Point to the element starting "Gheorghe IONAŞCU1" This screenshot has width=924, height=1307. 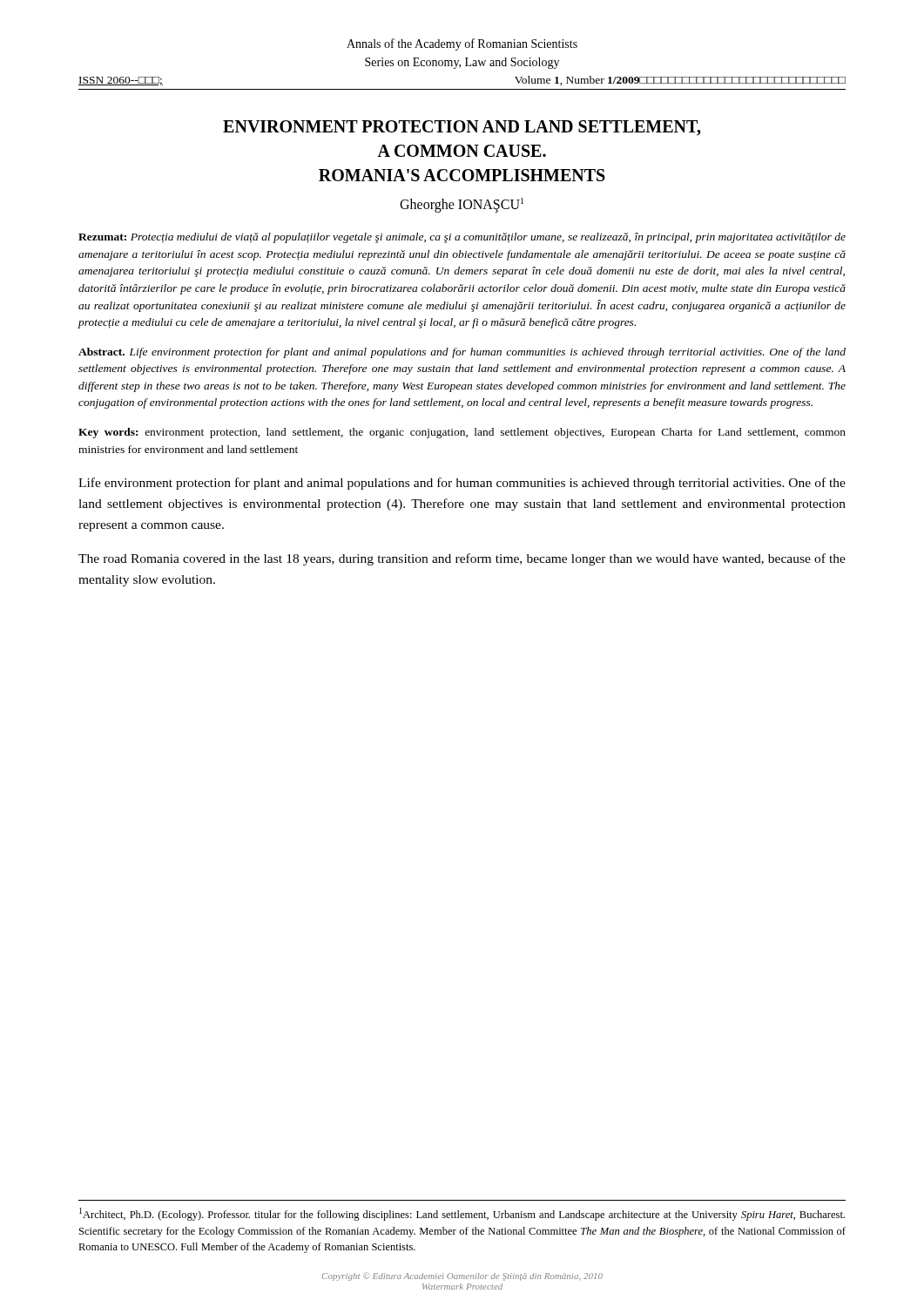pyautogui.click(x=462, y=204)
